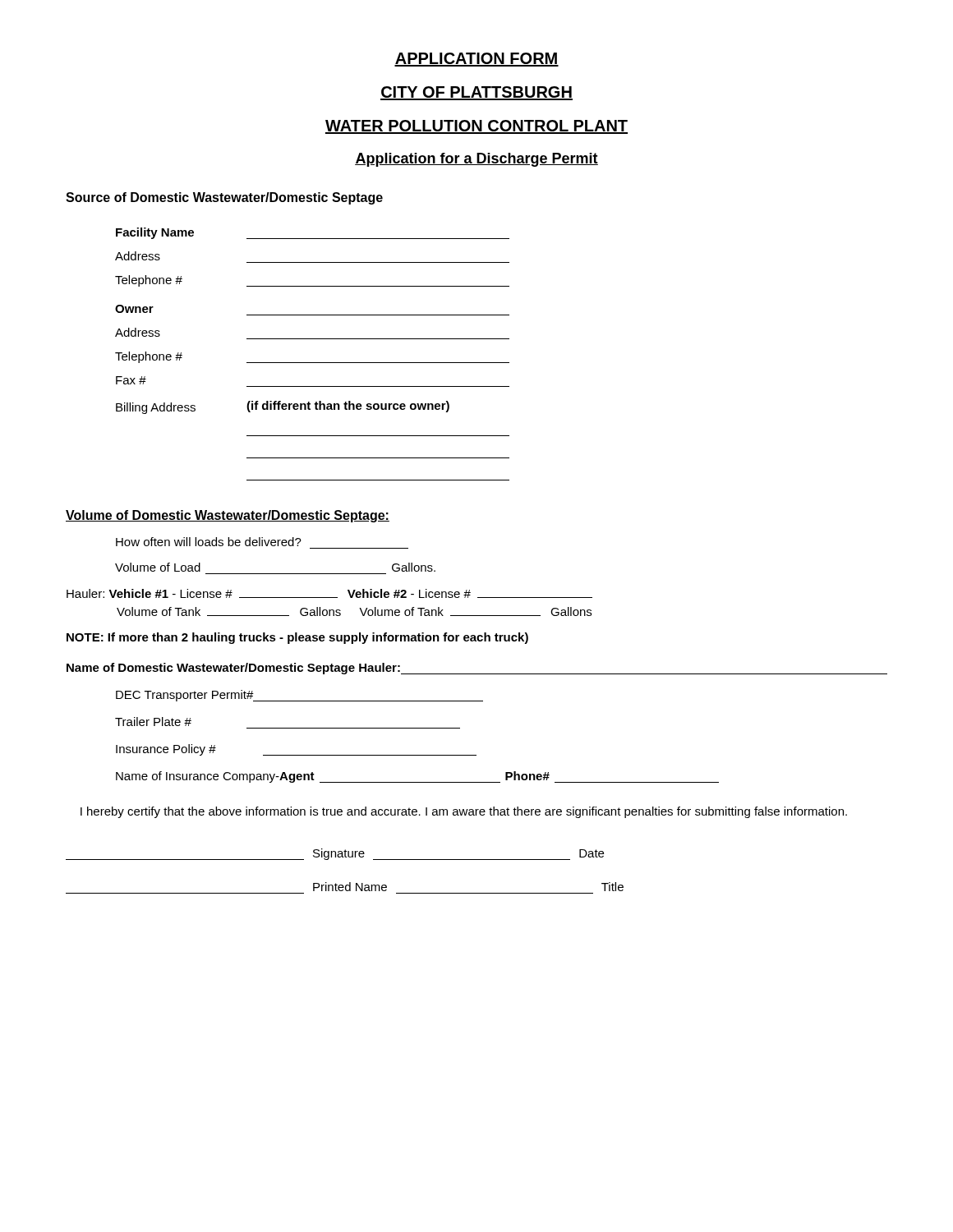The image size is (953, 1232).
Task: Click on the block starting "I hereby certify that"
Action: [457, 811]
